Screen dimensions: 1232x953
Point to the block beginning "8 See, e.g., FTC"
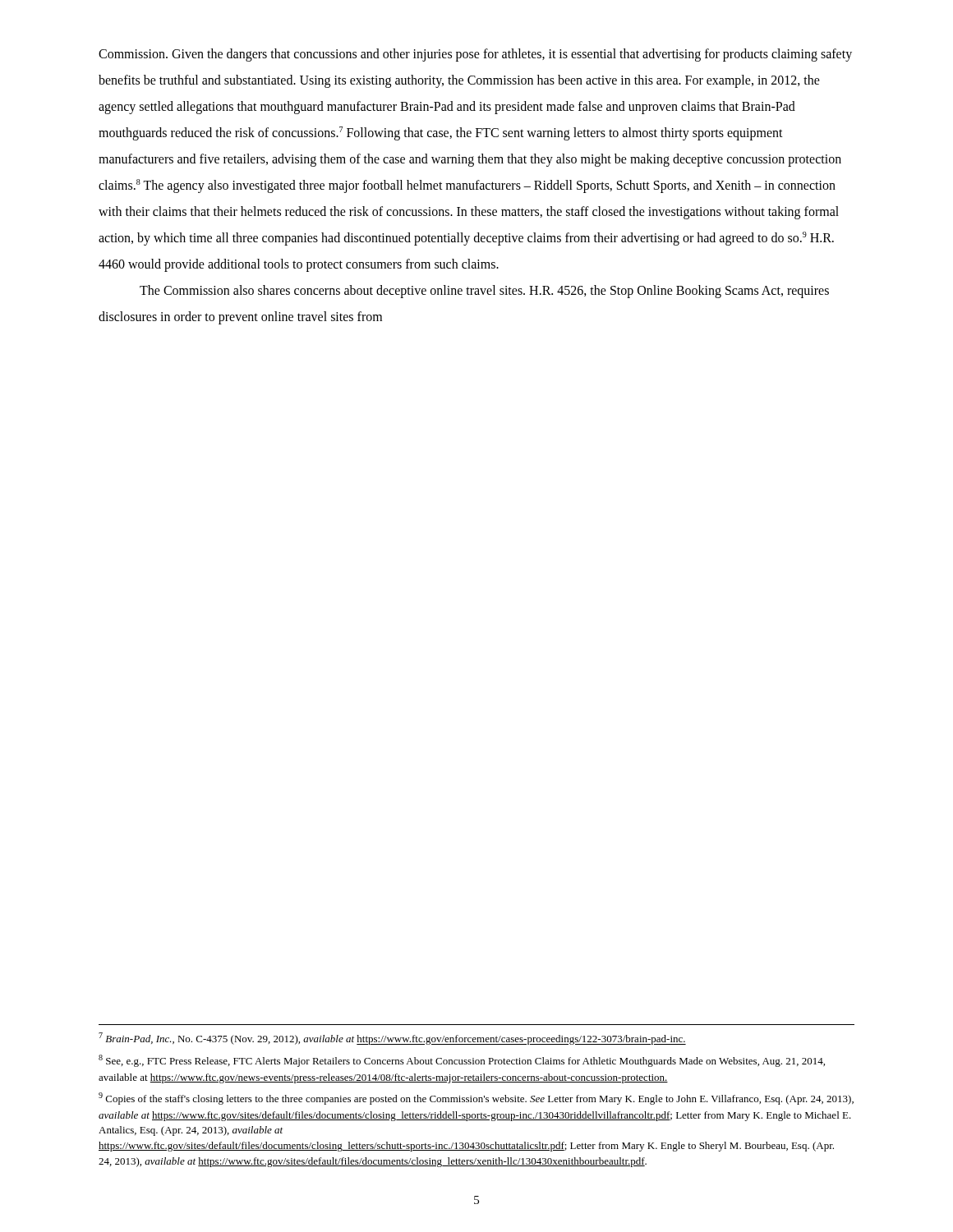tap(462, 1068)
